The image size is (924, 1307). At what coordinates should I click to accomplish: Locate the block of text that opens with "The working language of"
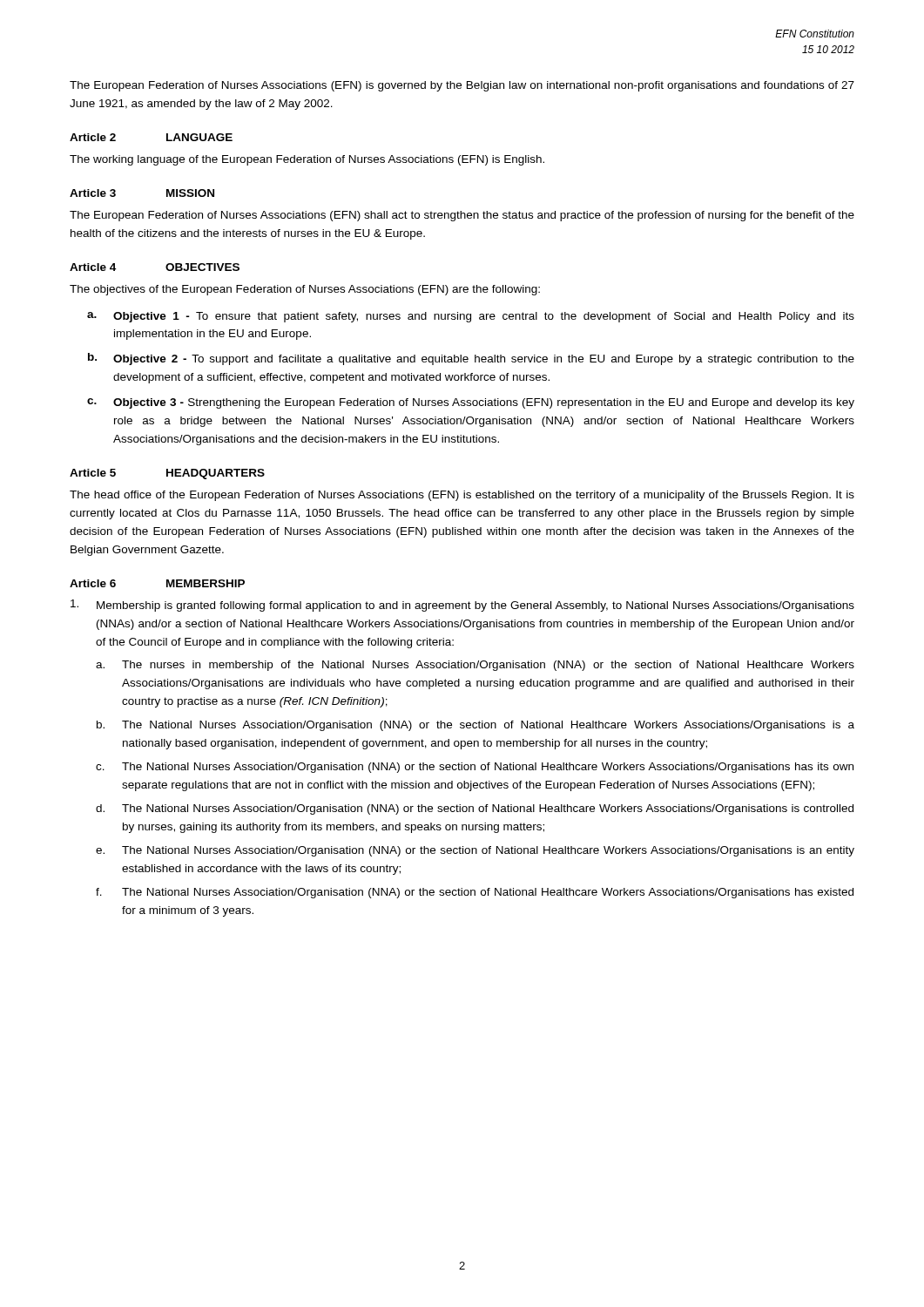(x=462, y=160)
